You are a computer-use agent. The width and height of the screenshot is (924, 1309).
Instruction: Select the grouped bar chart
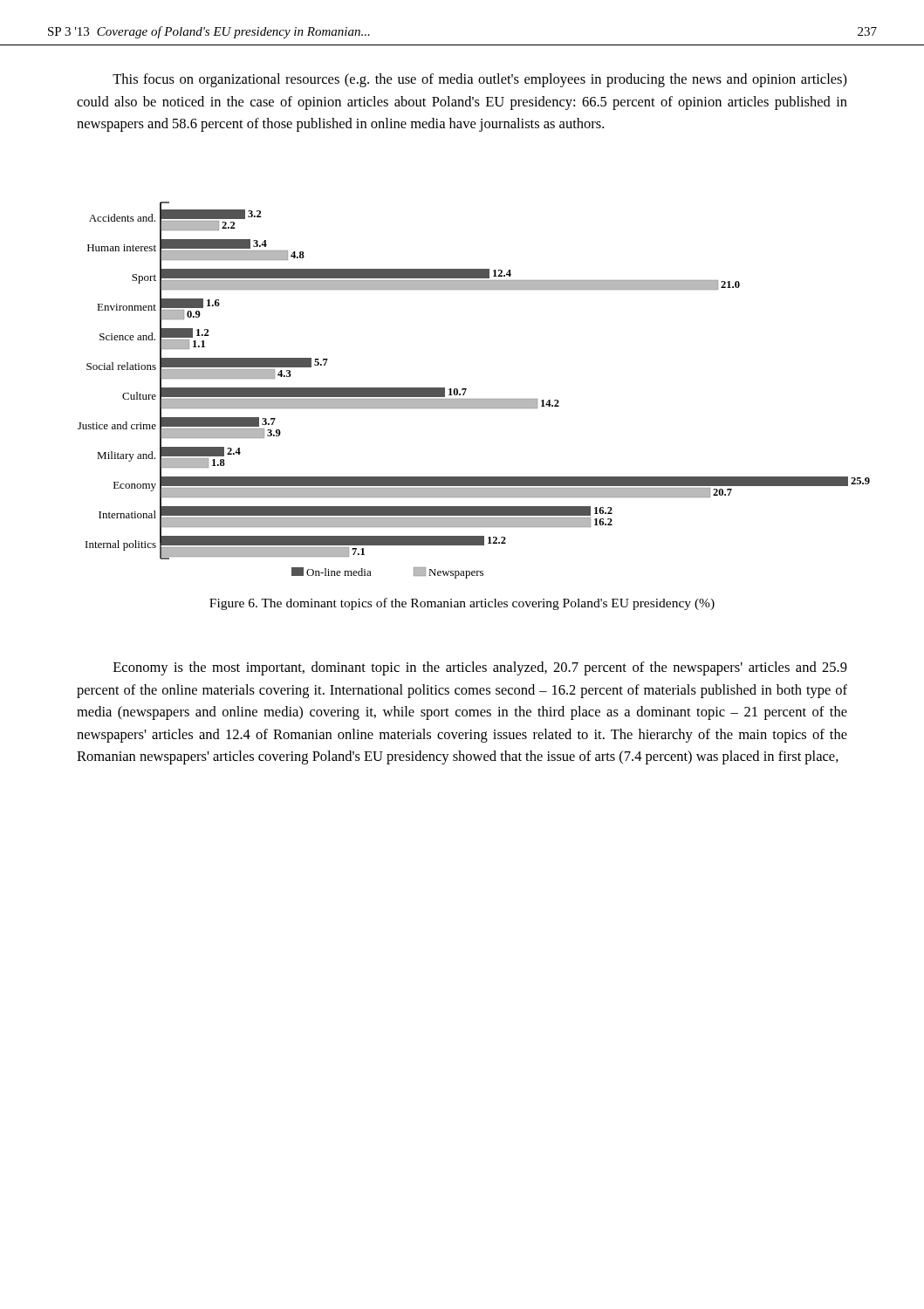(462, 388)
